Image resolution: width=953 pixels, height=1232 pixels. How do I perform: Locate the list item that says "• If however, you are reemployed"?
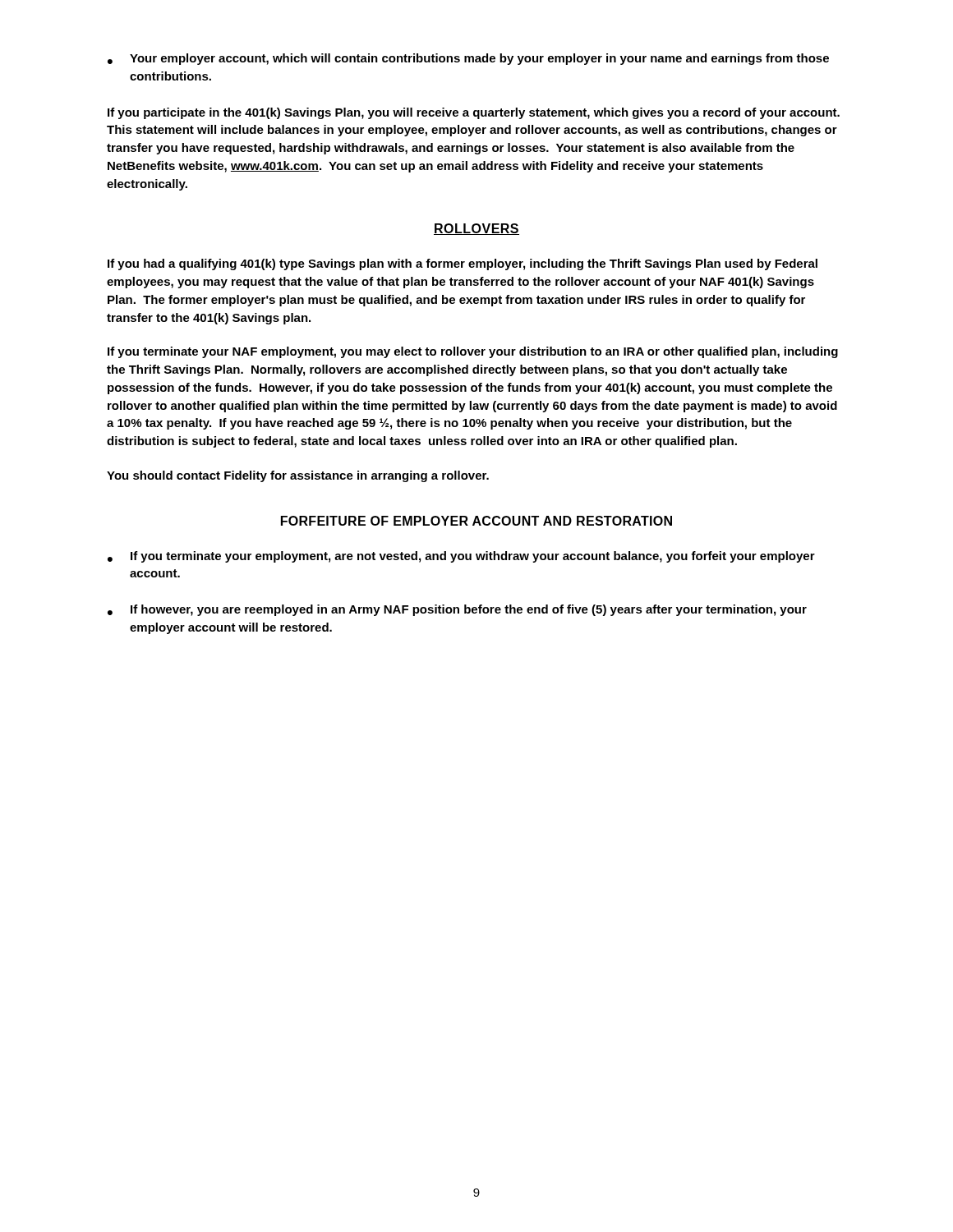click(476, 618)
